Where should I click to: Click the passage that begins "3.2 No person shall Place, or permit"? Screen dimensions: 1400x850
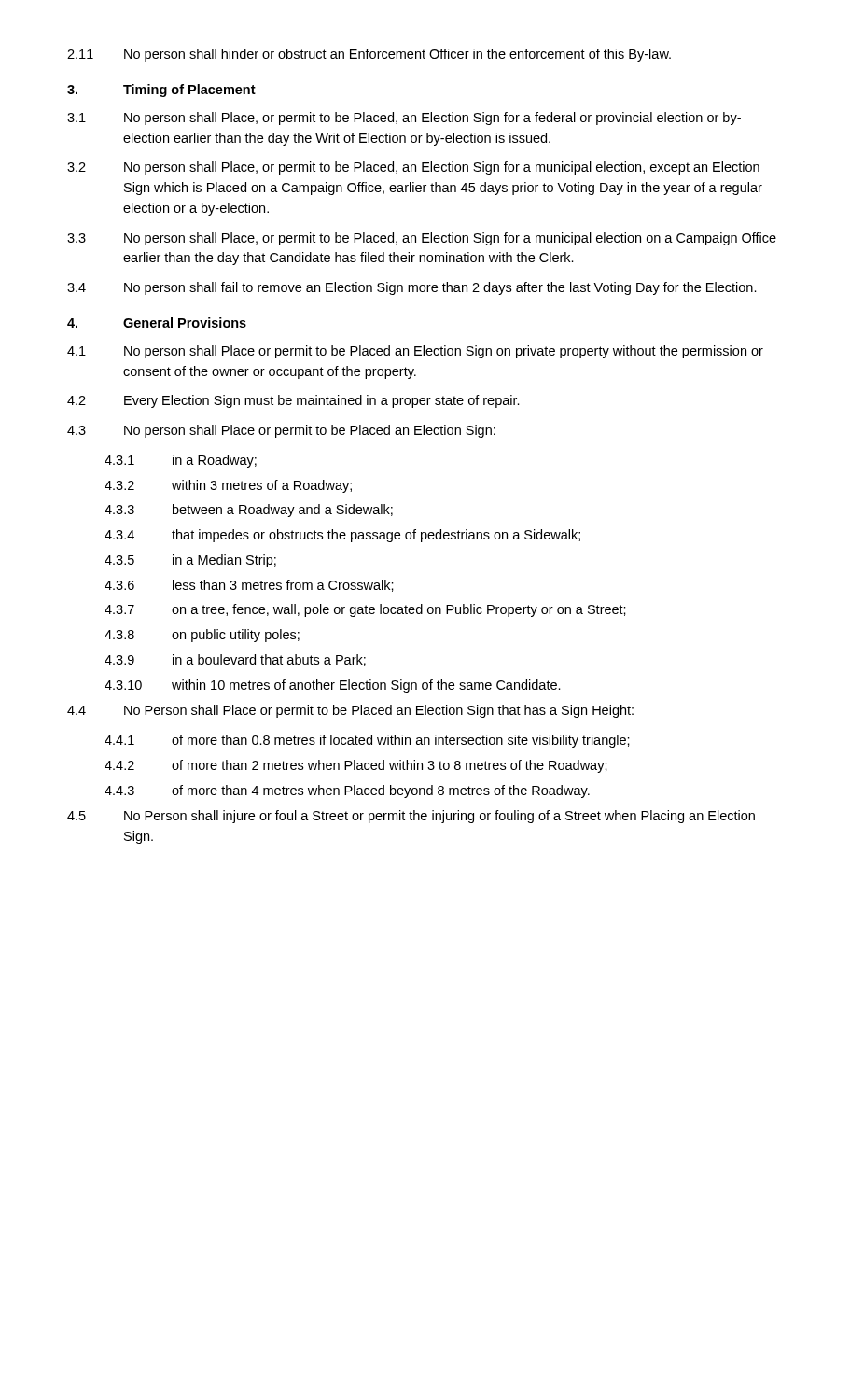425,188
